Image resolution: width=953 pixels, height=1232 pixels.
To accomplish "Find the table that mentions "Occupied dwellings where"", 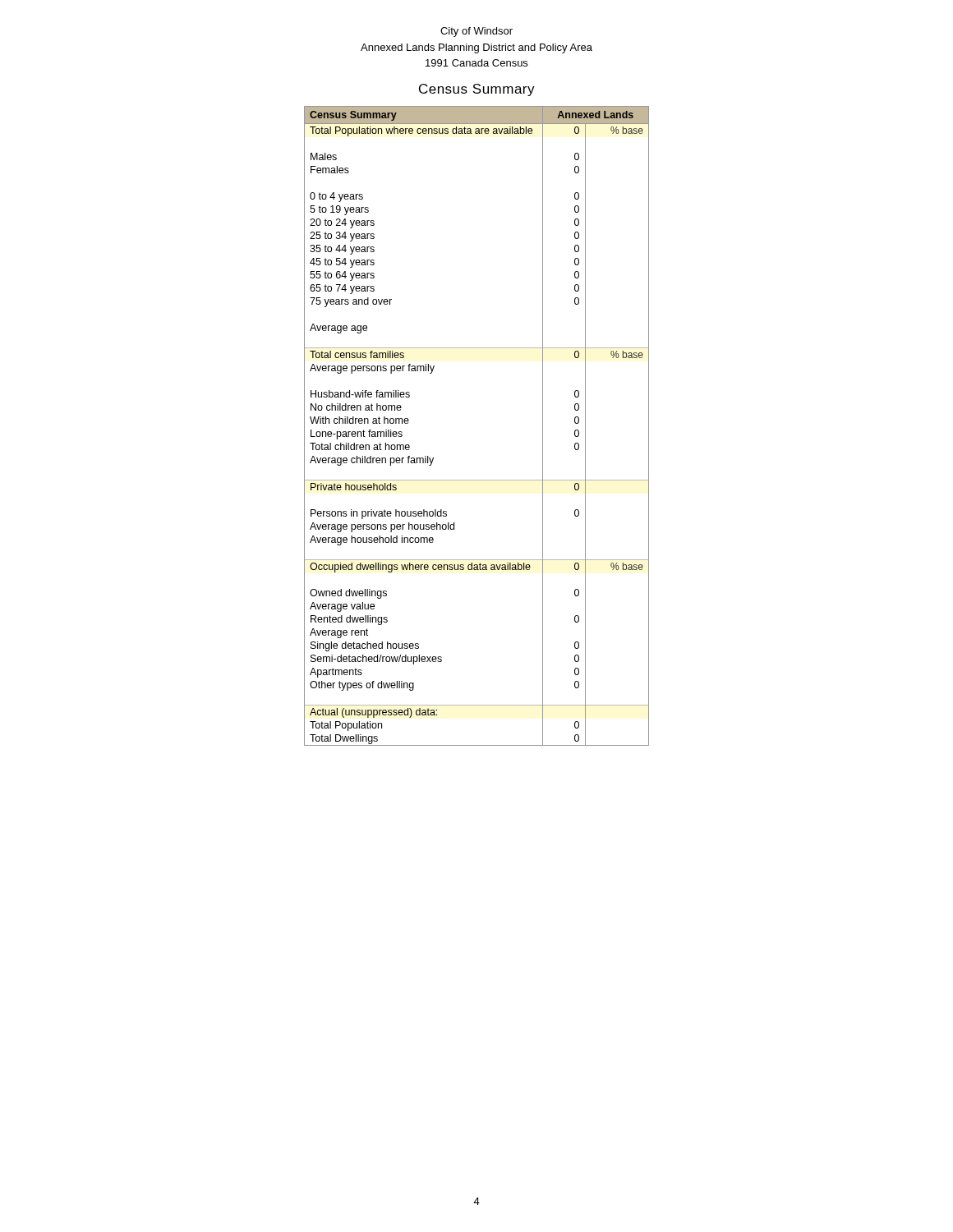I will point(476,425).
